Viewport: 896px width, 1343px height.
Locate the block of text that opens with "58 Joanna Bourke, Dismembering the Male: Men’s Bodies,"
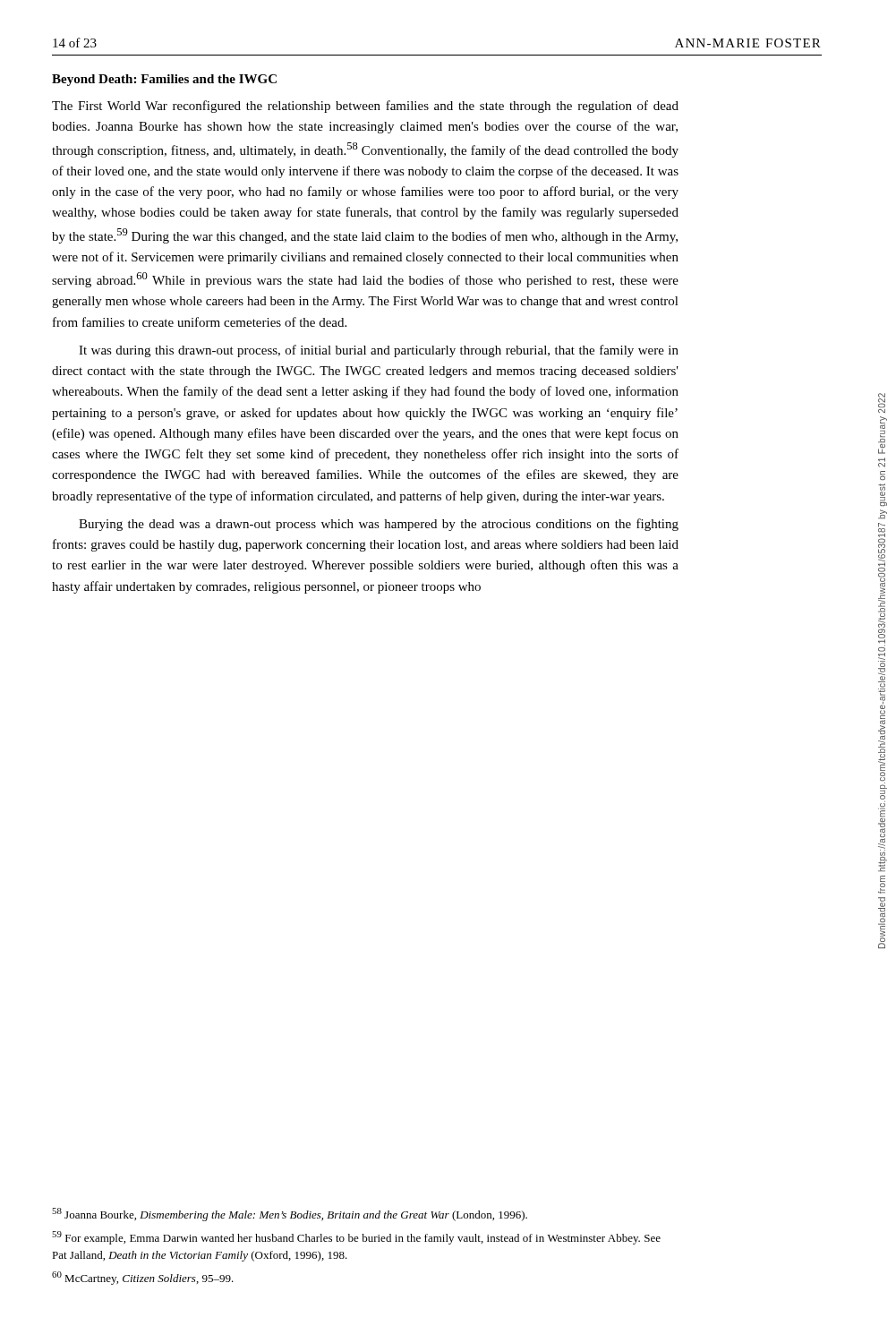(290, 1213)
